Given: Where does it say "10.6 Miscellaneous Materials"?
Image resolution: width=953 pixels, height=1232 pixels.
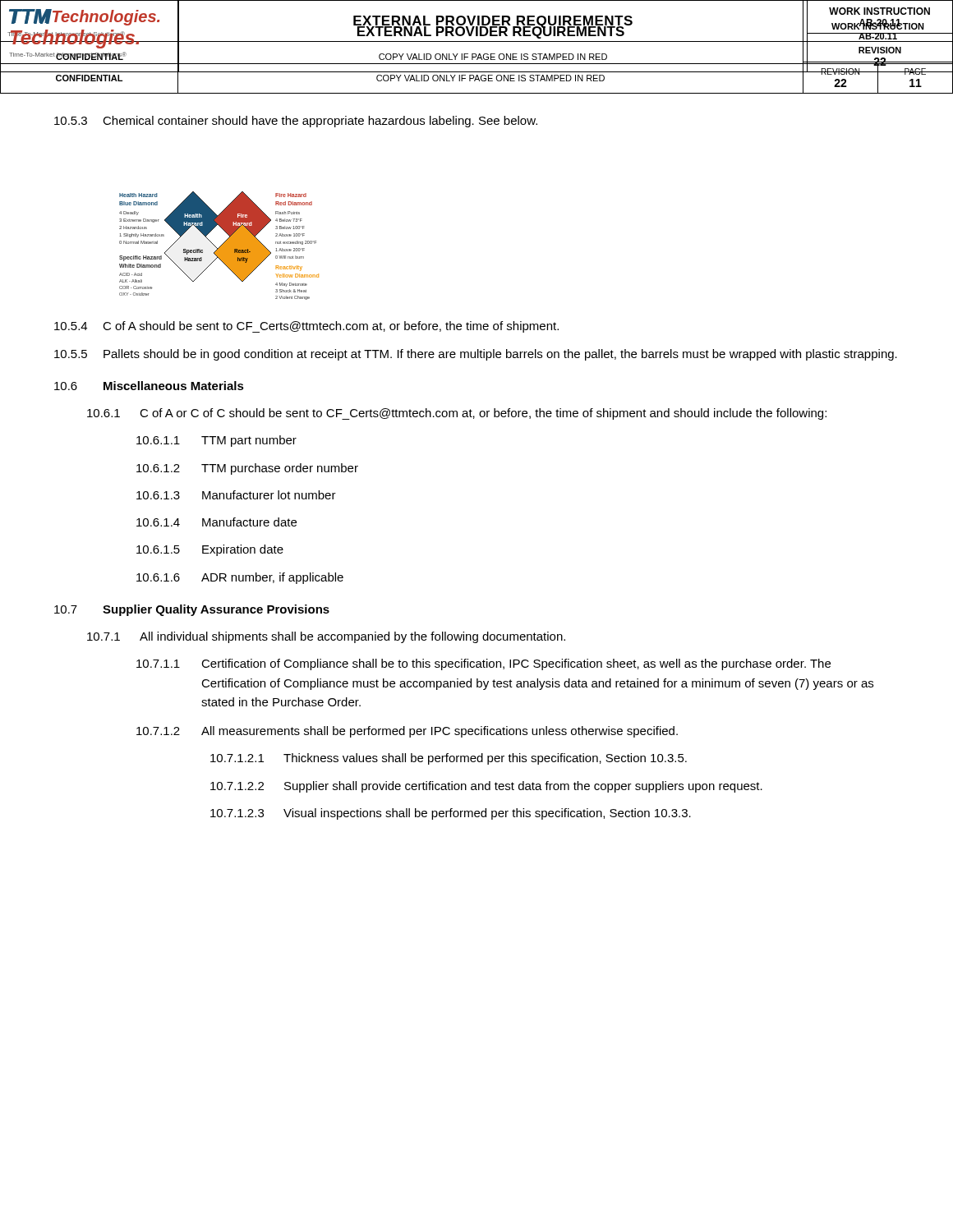Looking at the screenshot, I should (x=149, y=386).
